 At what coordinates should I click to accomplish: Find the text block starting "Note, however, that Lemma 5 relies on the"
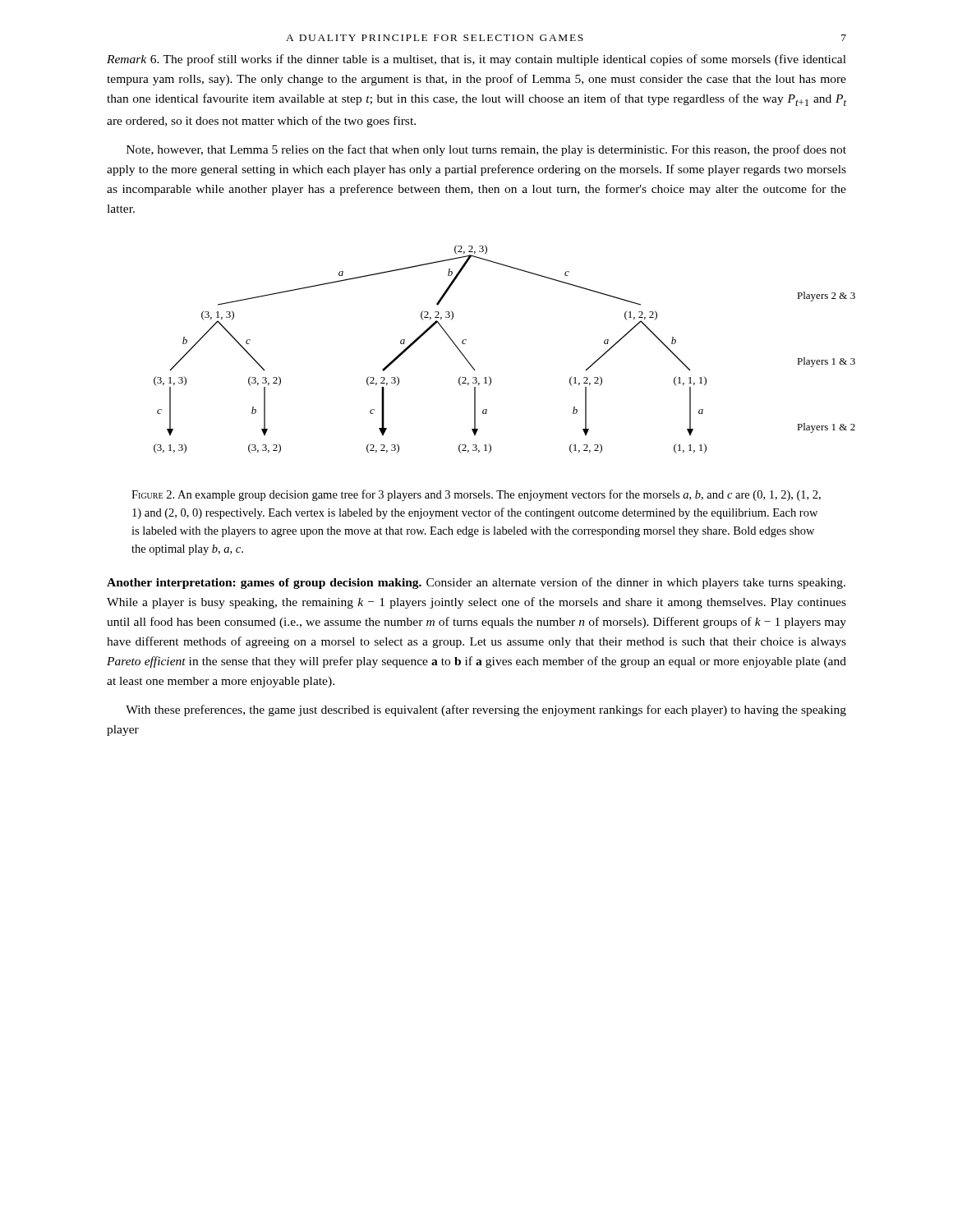click(x=476, y=179)
